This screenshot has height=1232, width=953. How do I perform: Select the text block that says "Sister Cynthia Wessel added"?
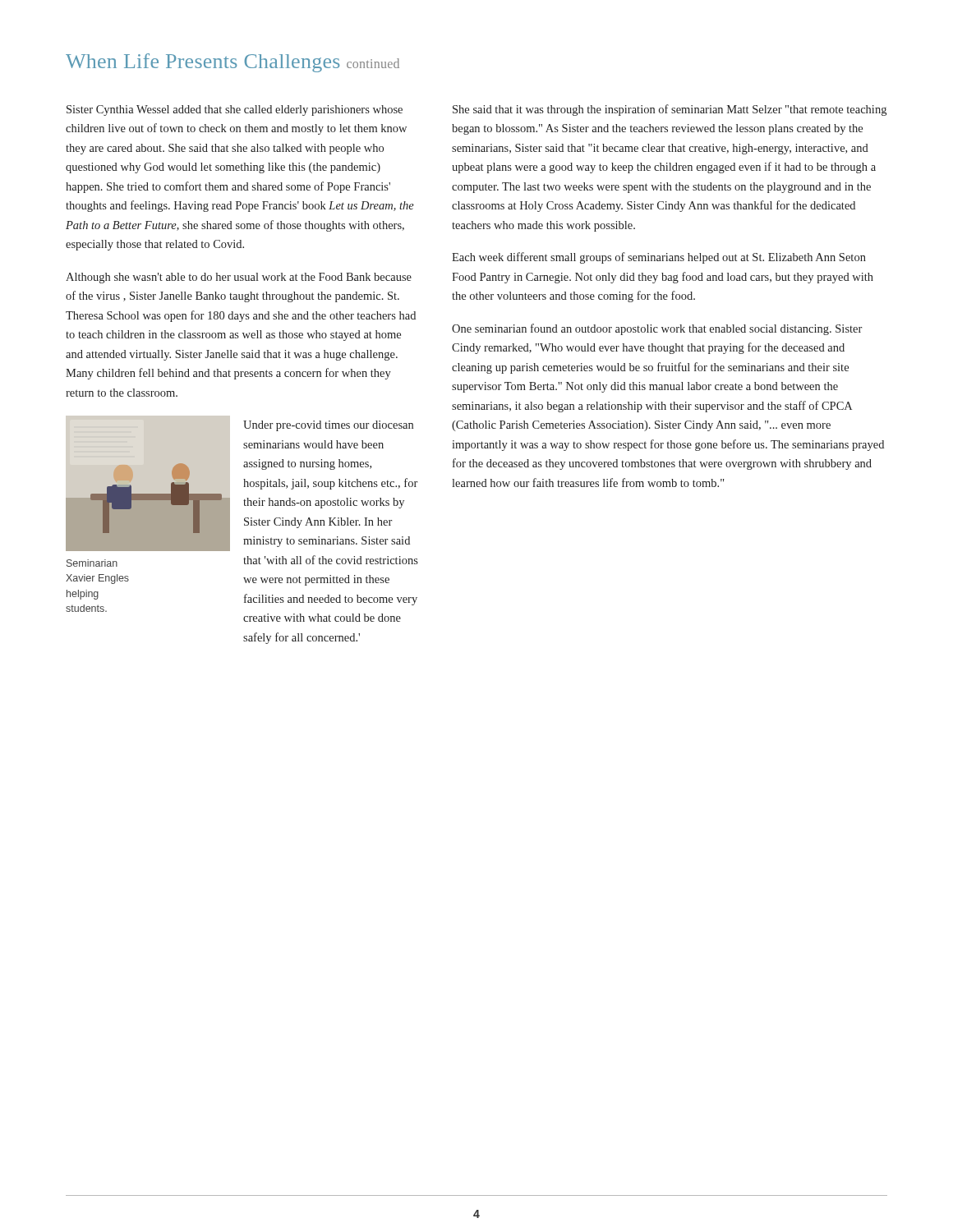[x=240, y=177]
